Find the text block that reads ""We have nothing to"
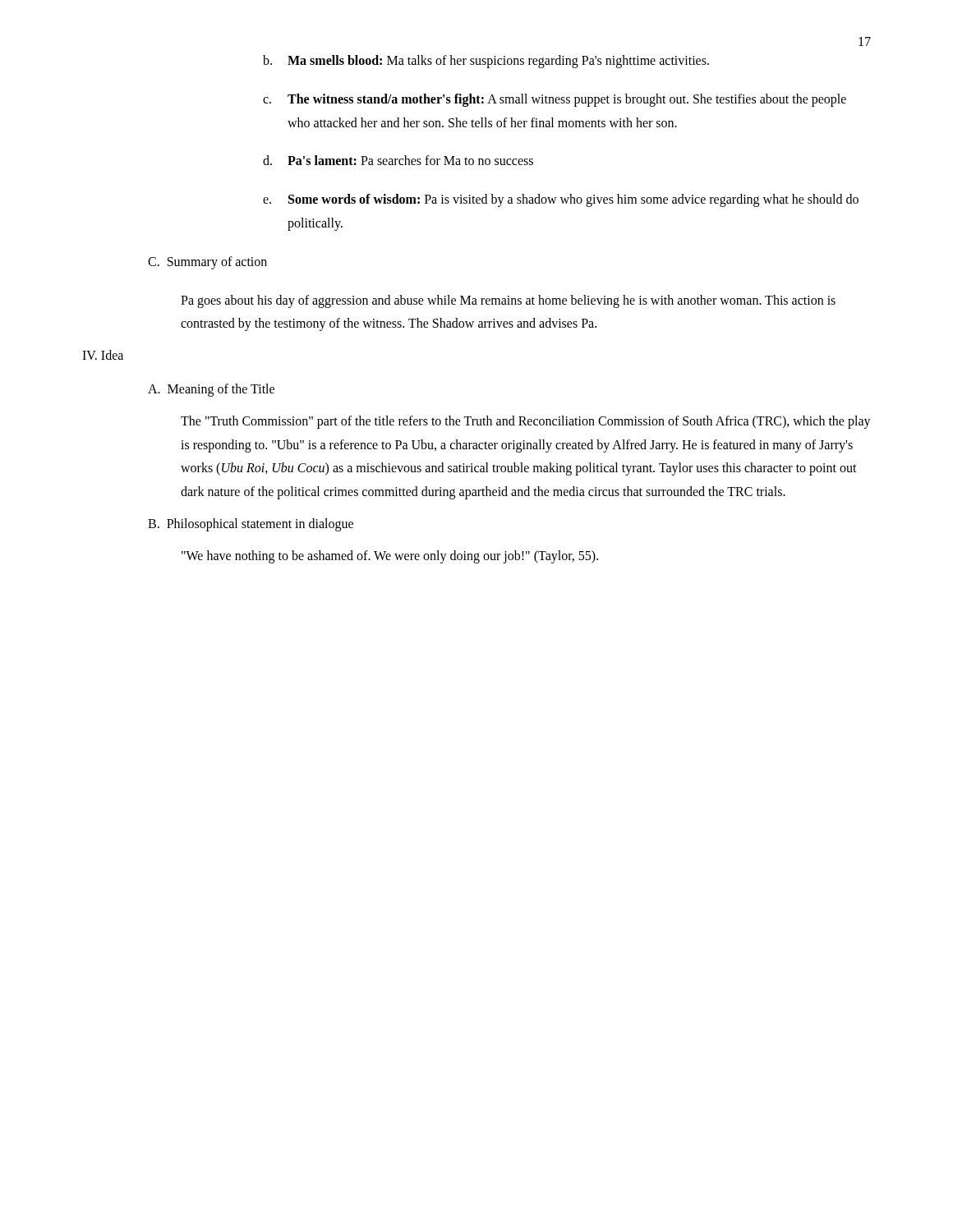 (x=390, y=555)
